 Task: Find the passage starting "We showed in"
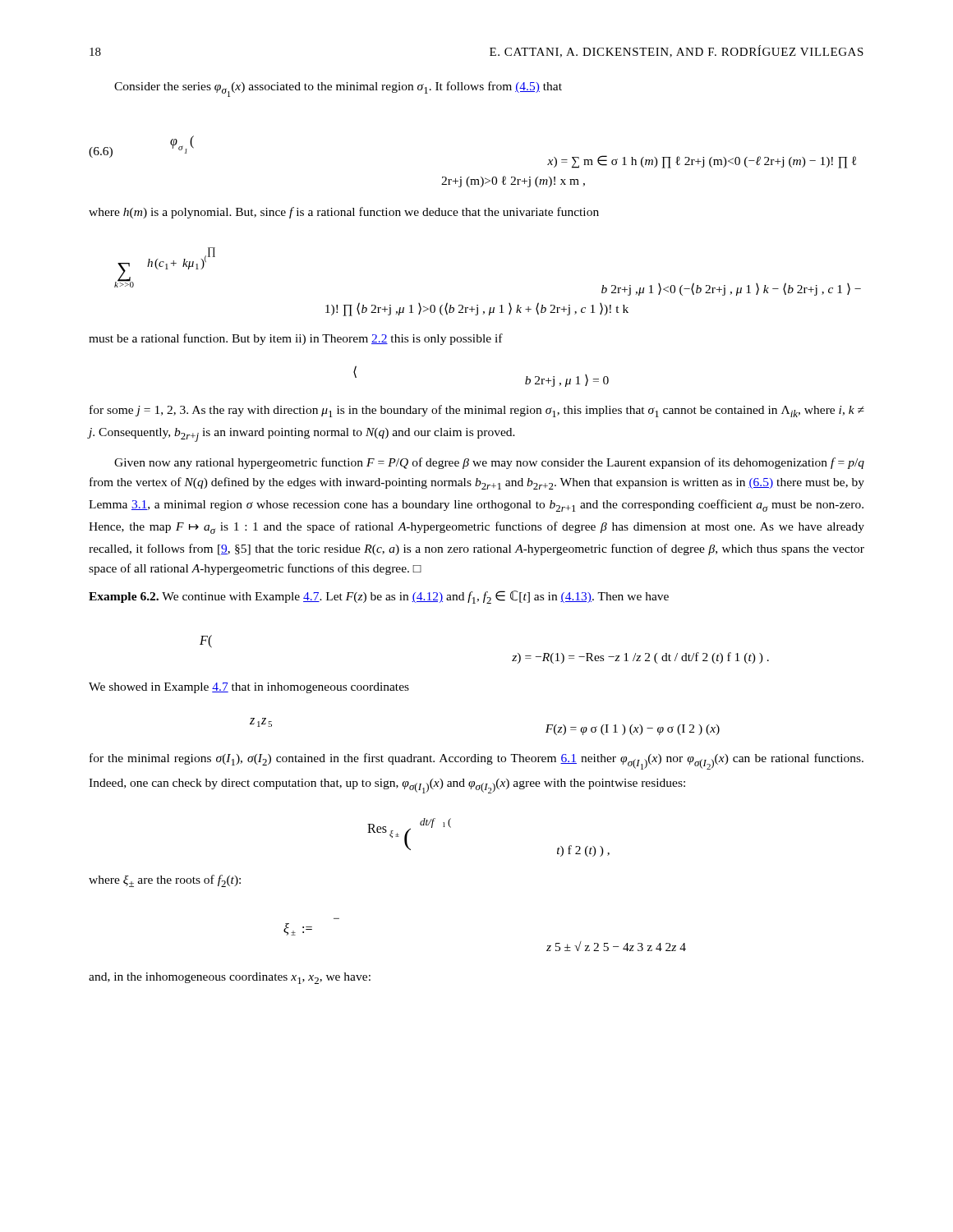pyautogui.click(x=249, y=688)
